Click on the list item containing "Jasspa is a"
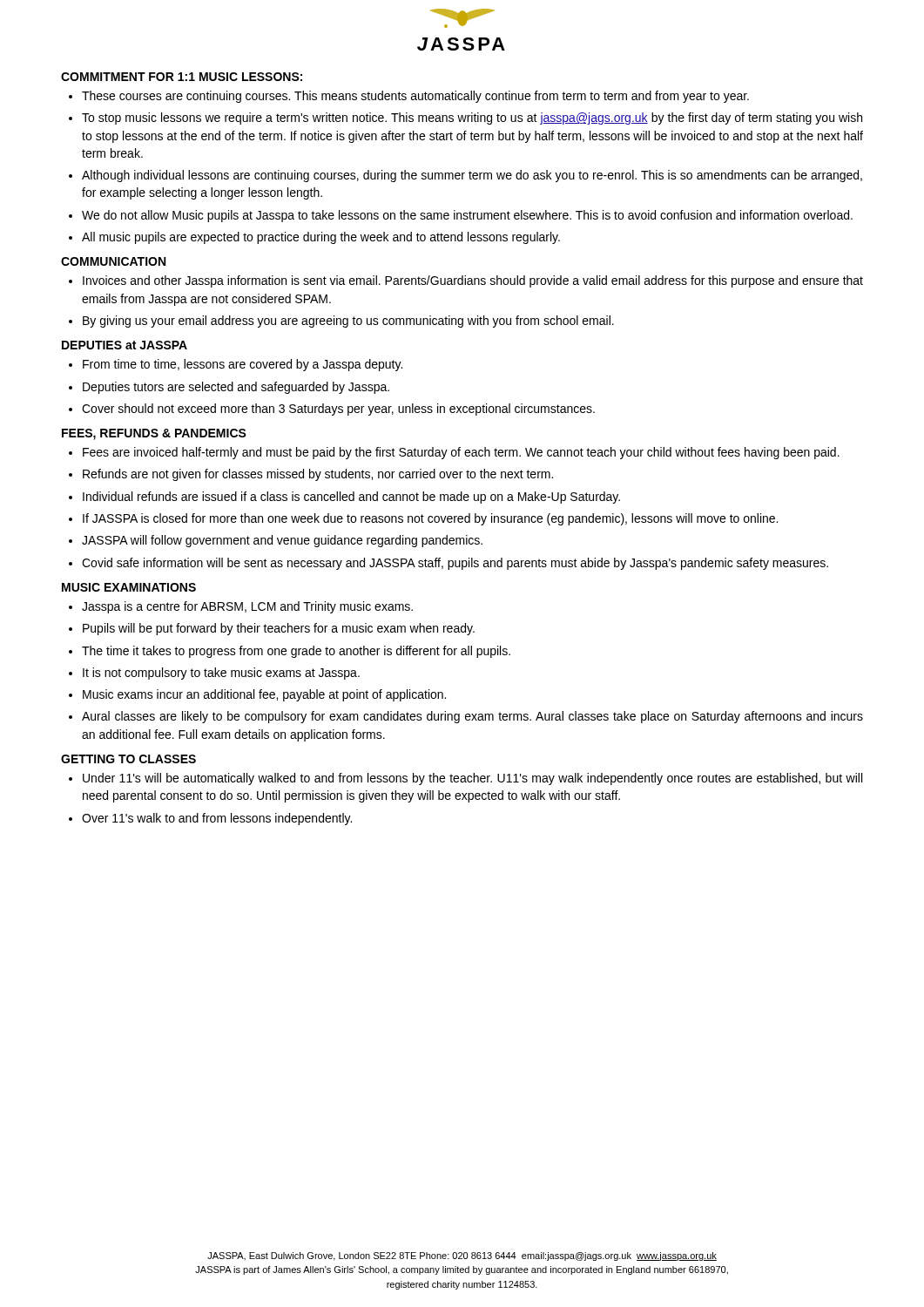924x1307 pixels. click(x=248, y=606)
